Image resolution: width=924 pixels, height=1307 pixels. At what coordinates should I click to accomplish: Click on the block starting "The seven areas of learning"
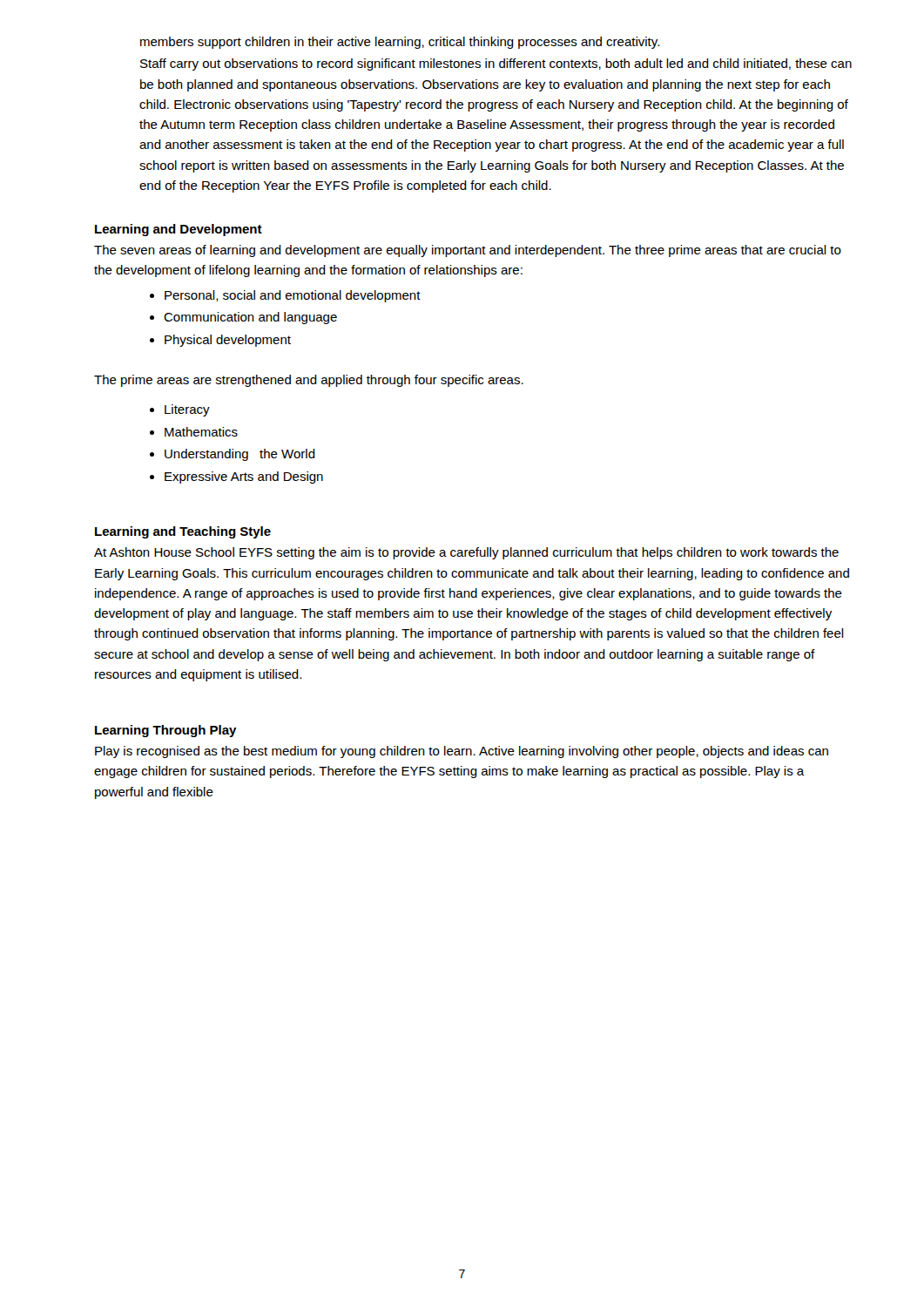[x=468, y=260]
